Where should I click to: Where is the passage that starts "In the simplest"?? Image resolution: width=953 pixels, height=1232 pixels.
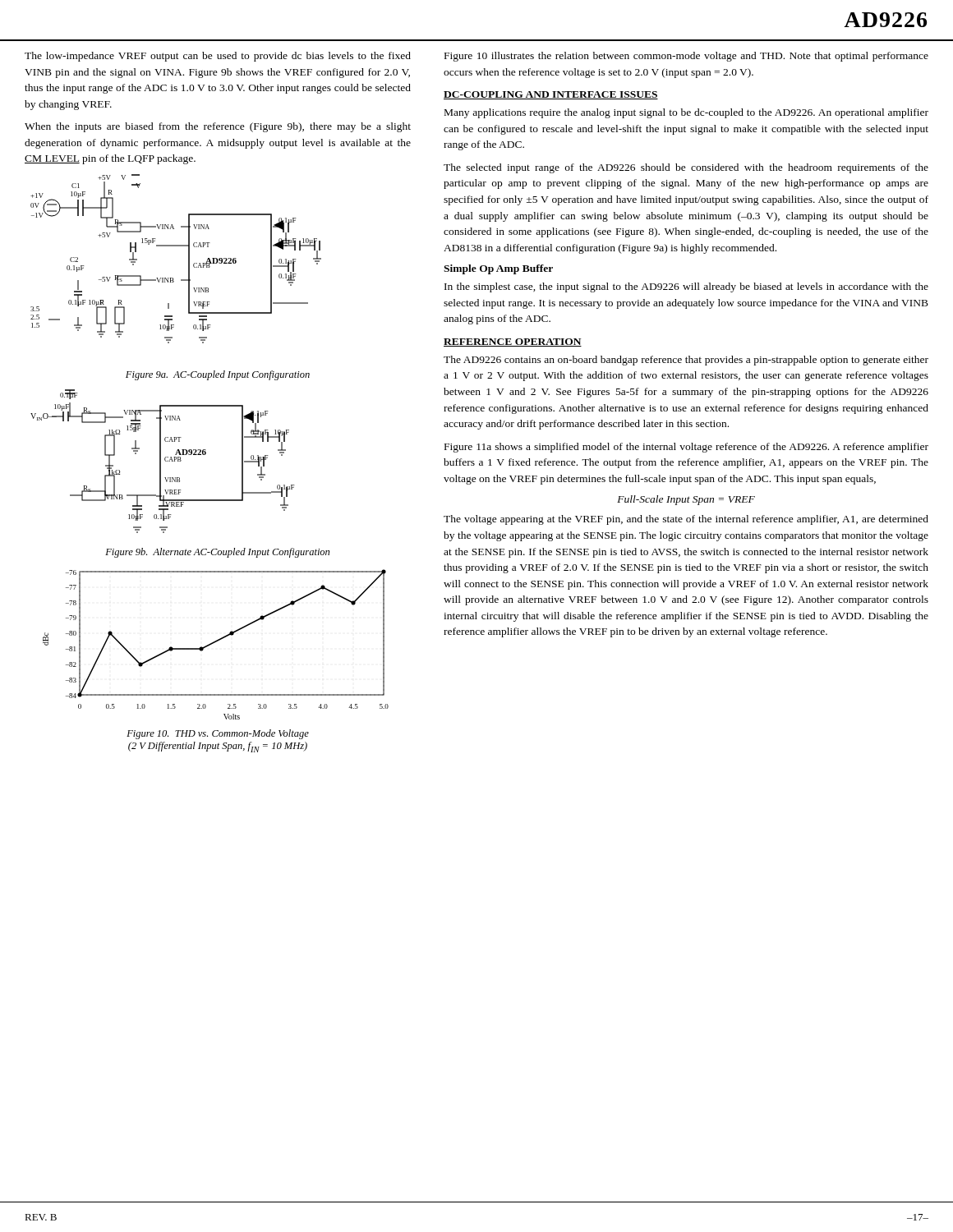[686, 302]
